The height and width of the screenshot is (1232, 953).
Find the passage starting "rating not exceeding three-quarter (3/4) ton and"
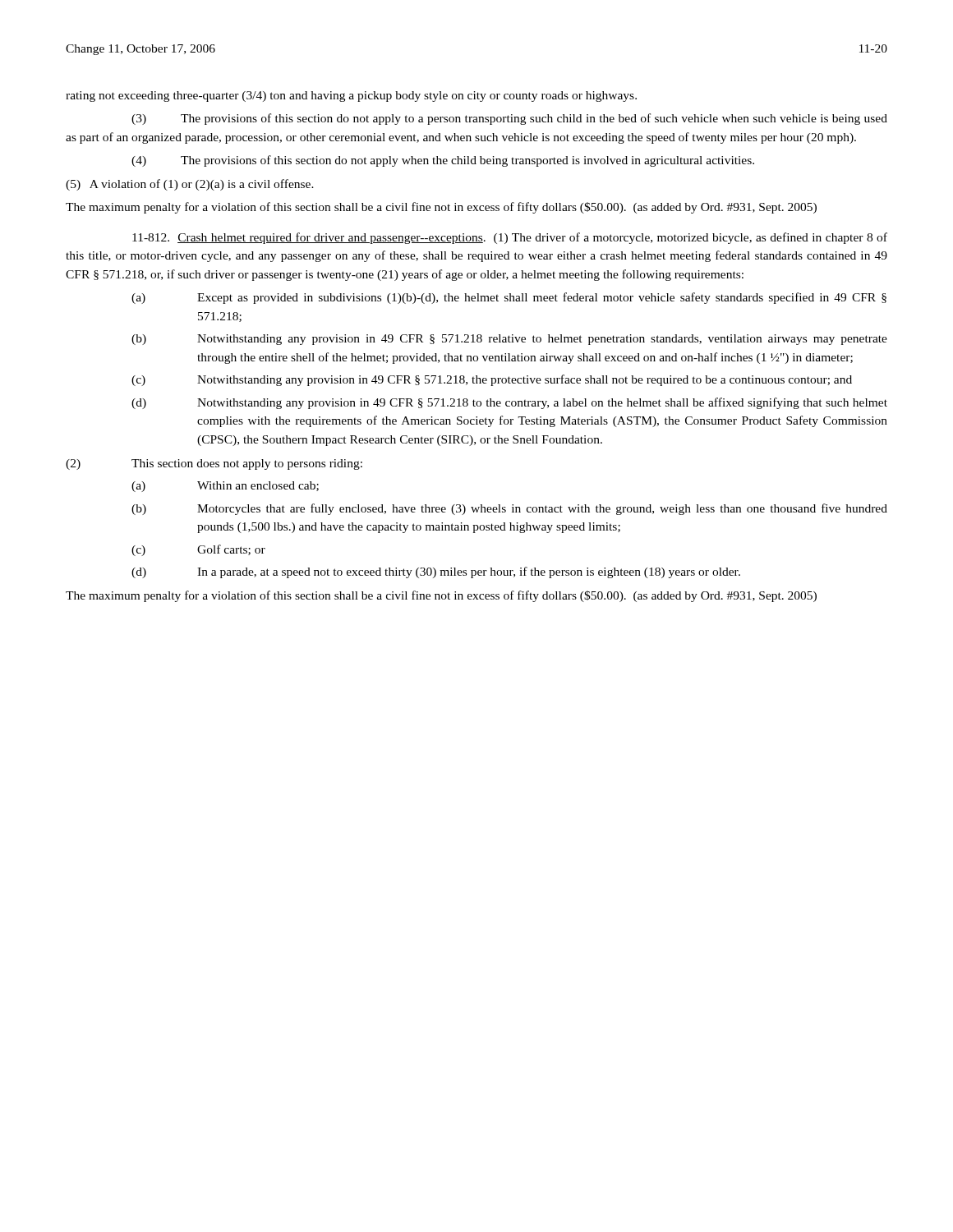pos(352,95)
